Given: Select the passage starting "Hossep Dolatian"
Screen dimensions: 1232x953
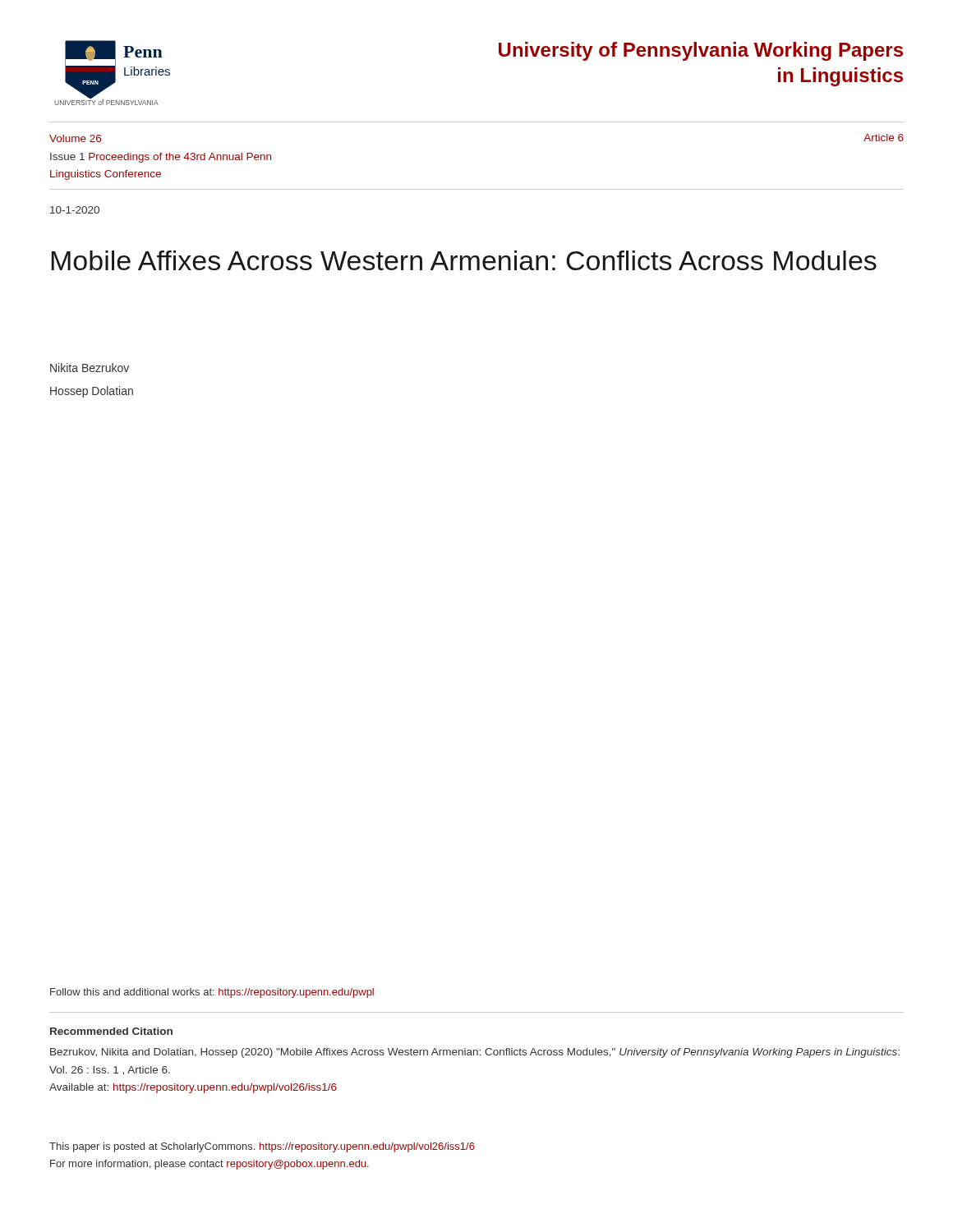Looking at the screenshot, I should [x=91, y=391].
